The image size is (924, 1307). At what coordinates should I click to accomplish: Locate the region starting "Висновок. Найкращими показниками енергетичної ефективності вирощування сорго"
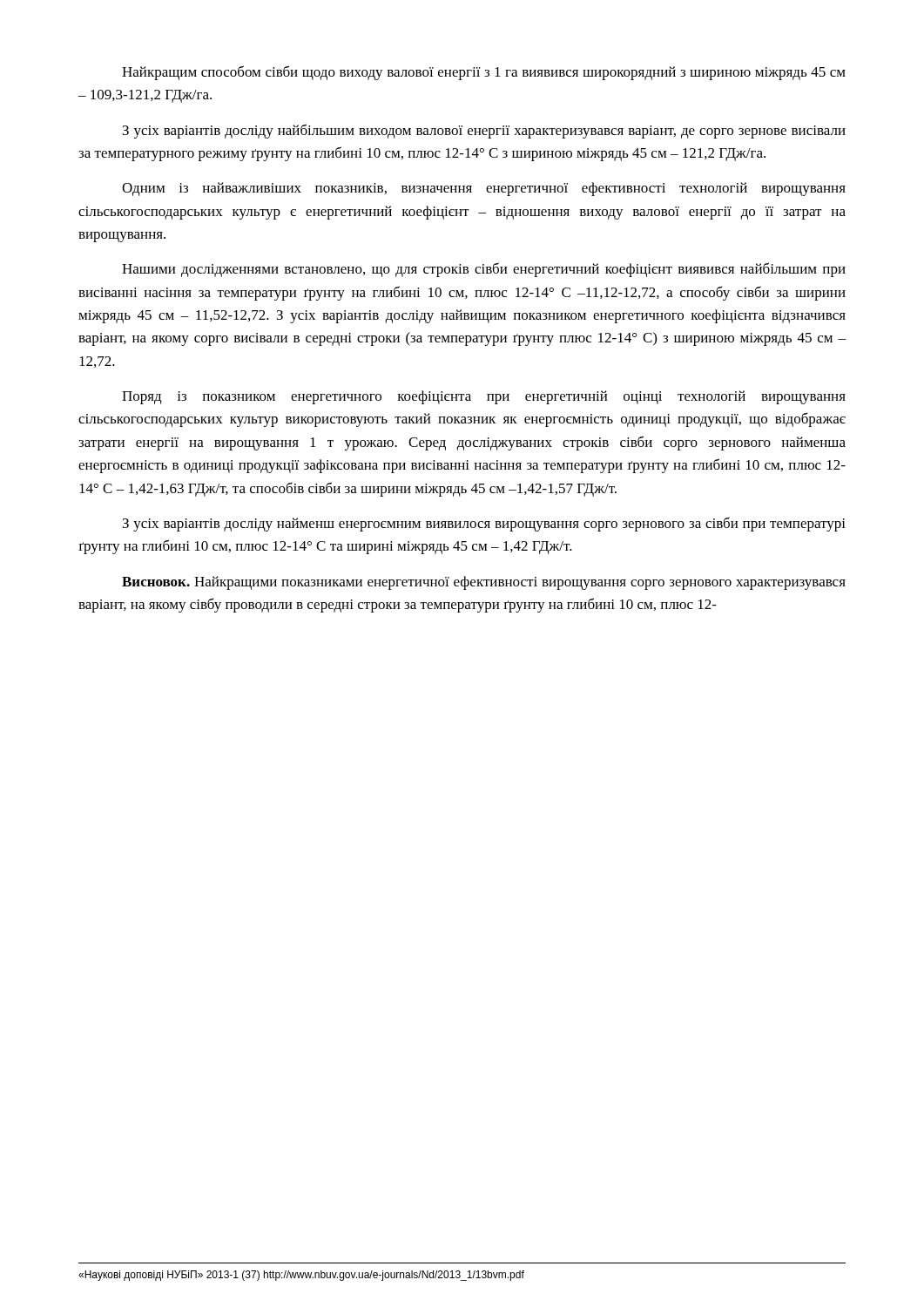[x=462, y=593]
